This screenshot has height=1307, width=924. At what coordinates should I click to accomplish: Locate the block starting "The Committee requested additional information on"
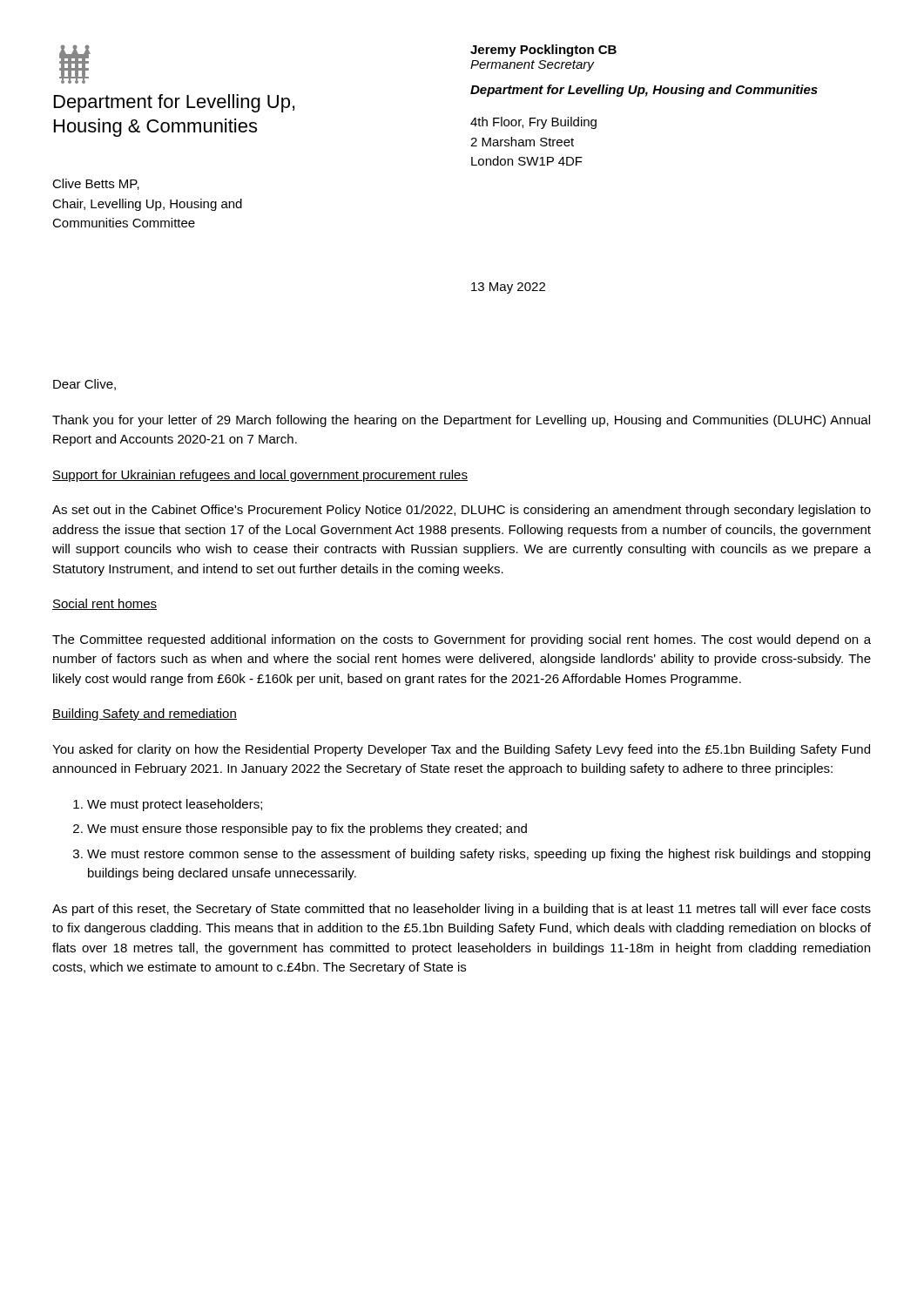462,659
